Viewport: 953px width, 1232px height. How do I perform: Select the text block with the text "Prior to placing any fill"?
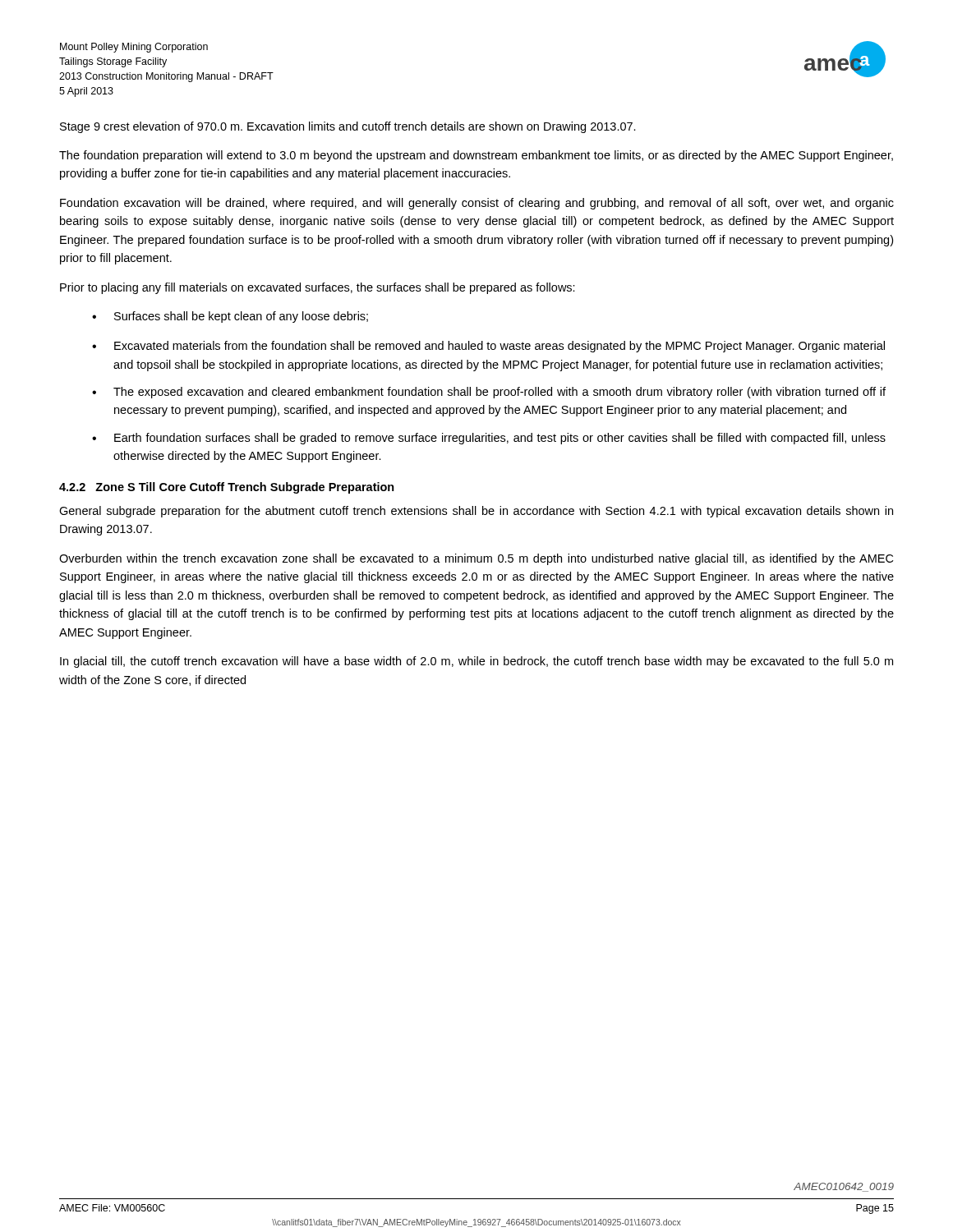pyautogui.click(x=317, y=287)
